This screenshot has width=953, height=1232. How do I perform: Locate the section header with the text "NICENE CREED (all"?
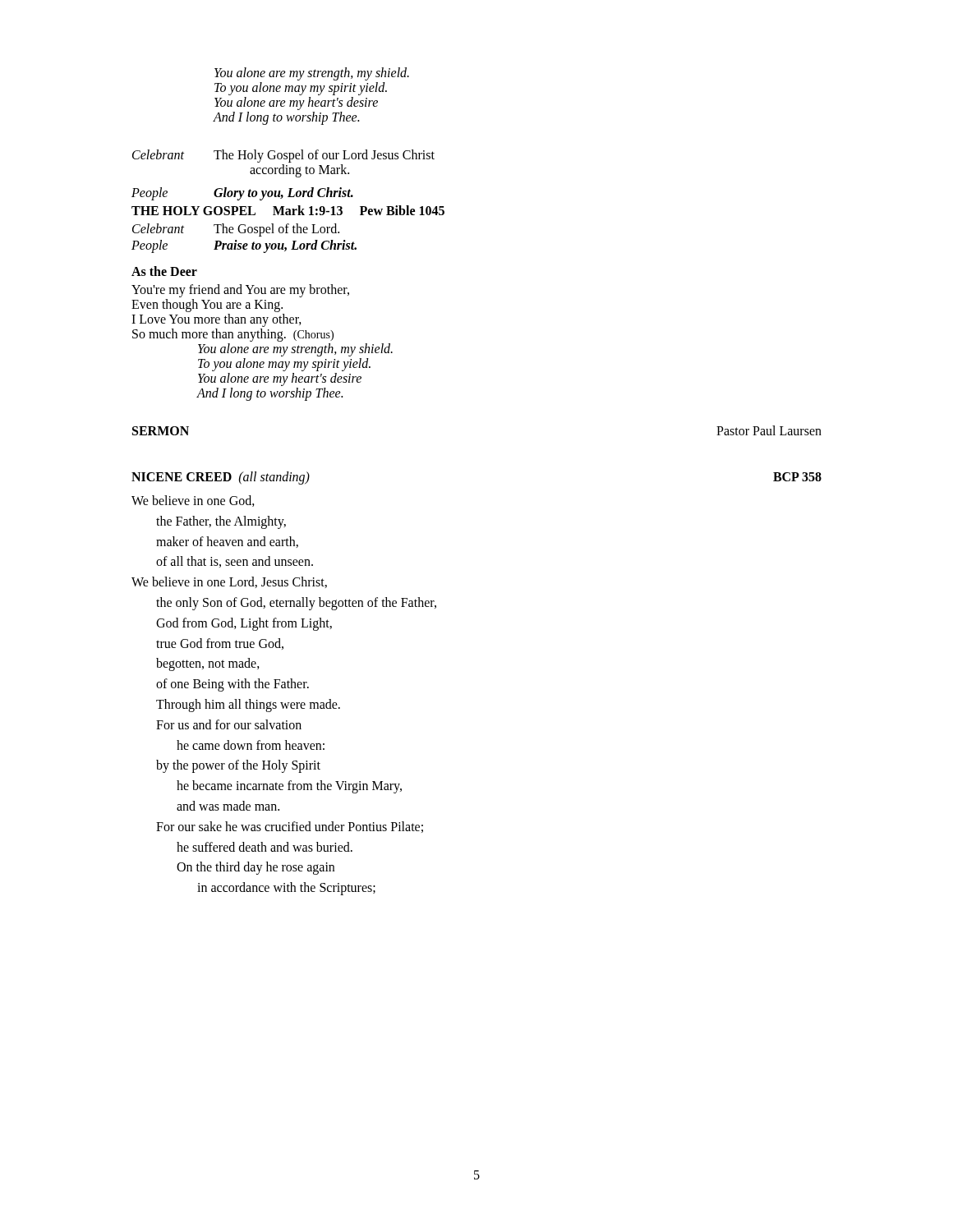point(217,477)
